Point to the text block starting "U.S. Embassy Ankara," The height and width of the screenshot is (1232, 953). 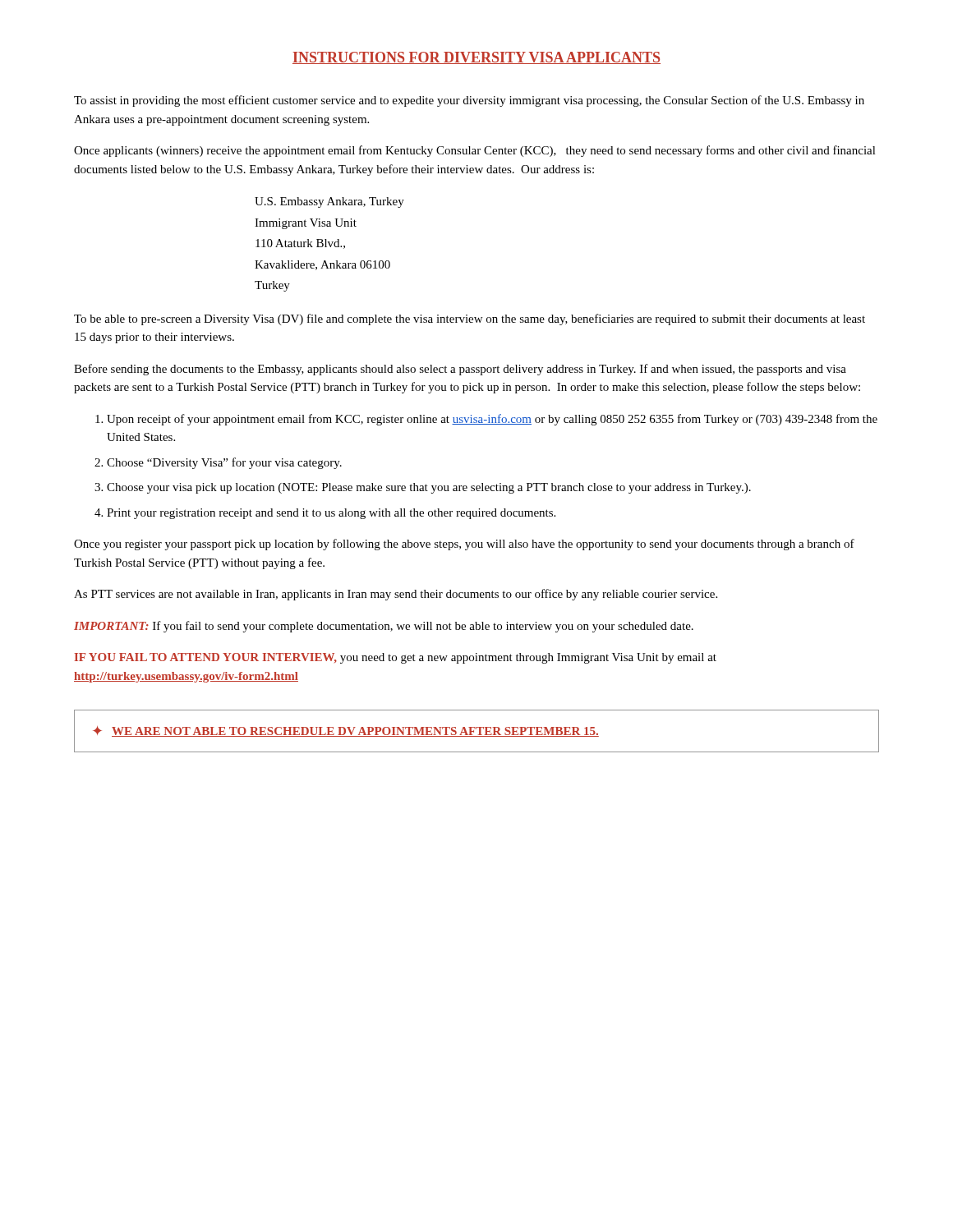click(329, 243)
